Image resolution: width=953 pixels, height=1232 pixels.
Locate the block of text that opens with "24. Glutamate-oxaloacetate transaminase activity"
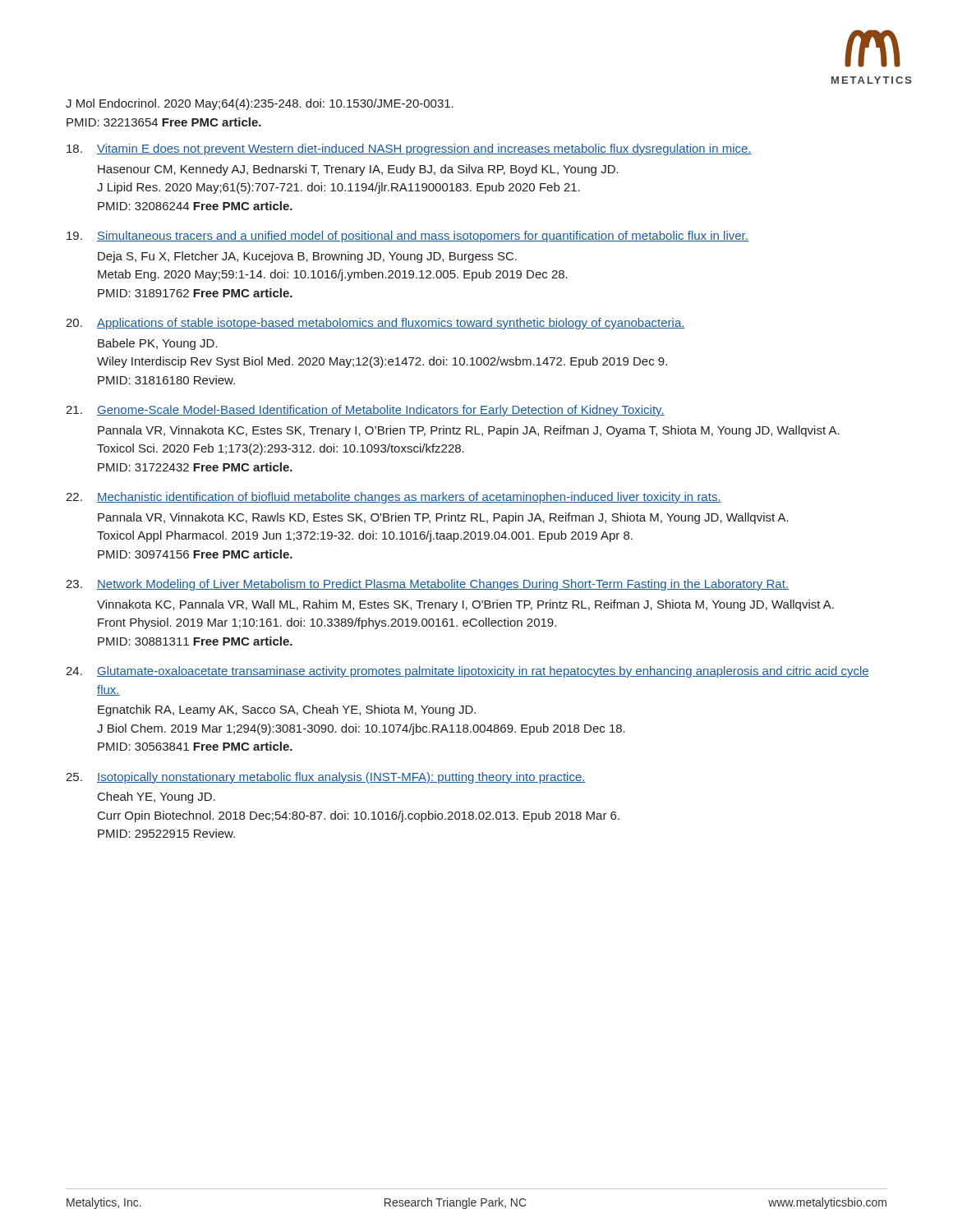tap(476, 709)
